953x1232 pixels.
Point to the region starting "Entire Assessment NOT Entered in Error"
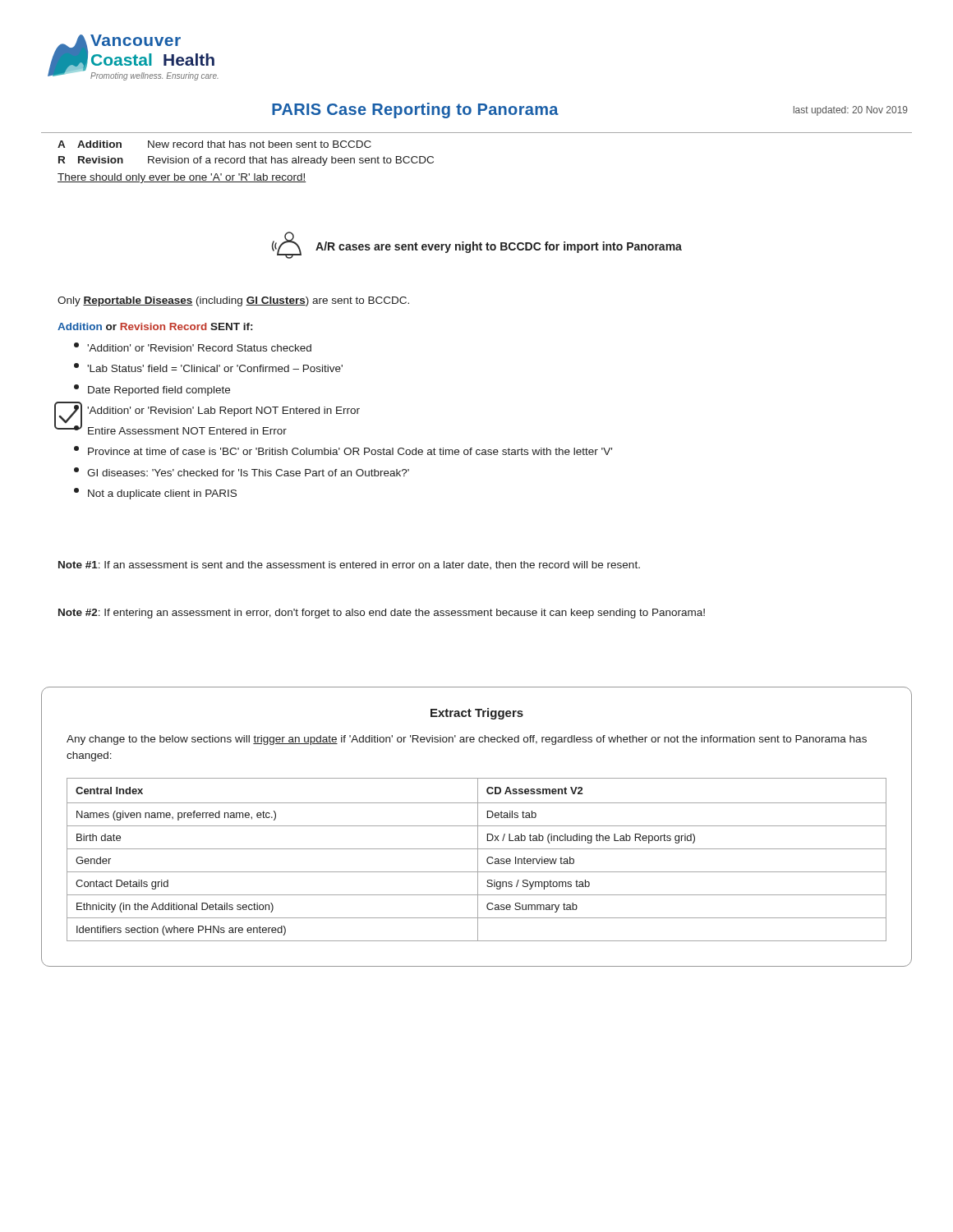point(180,428)
